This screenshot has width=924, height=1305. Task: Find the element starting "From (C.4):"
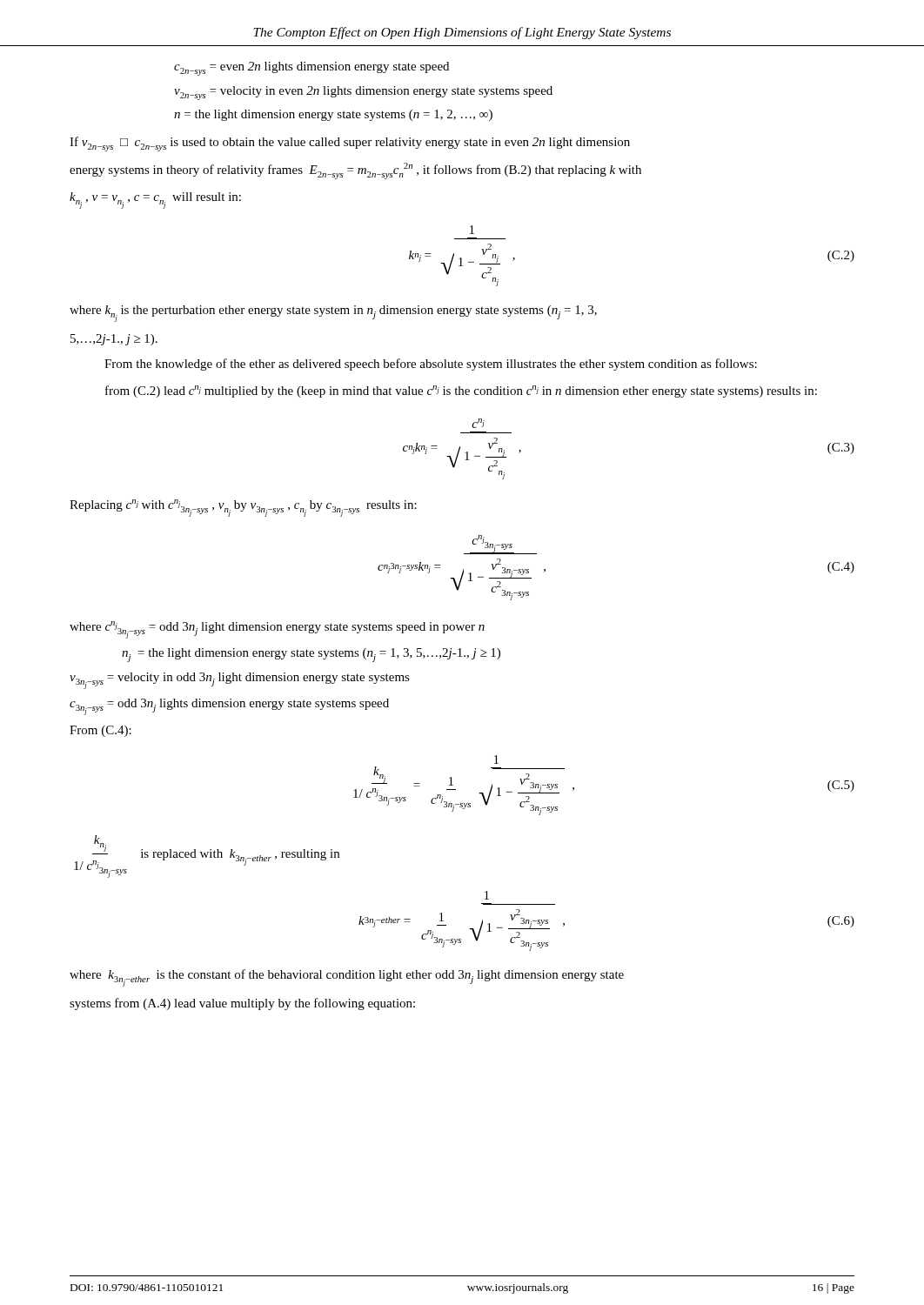coord(101,730)
